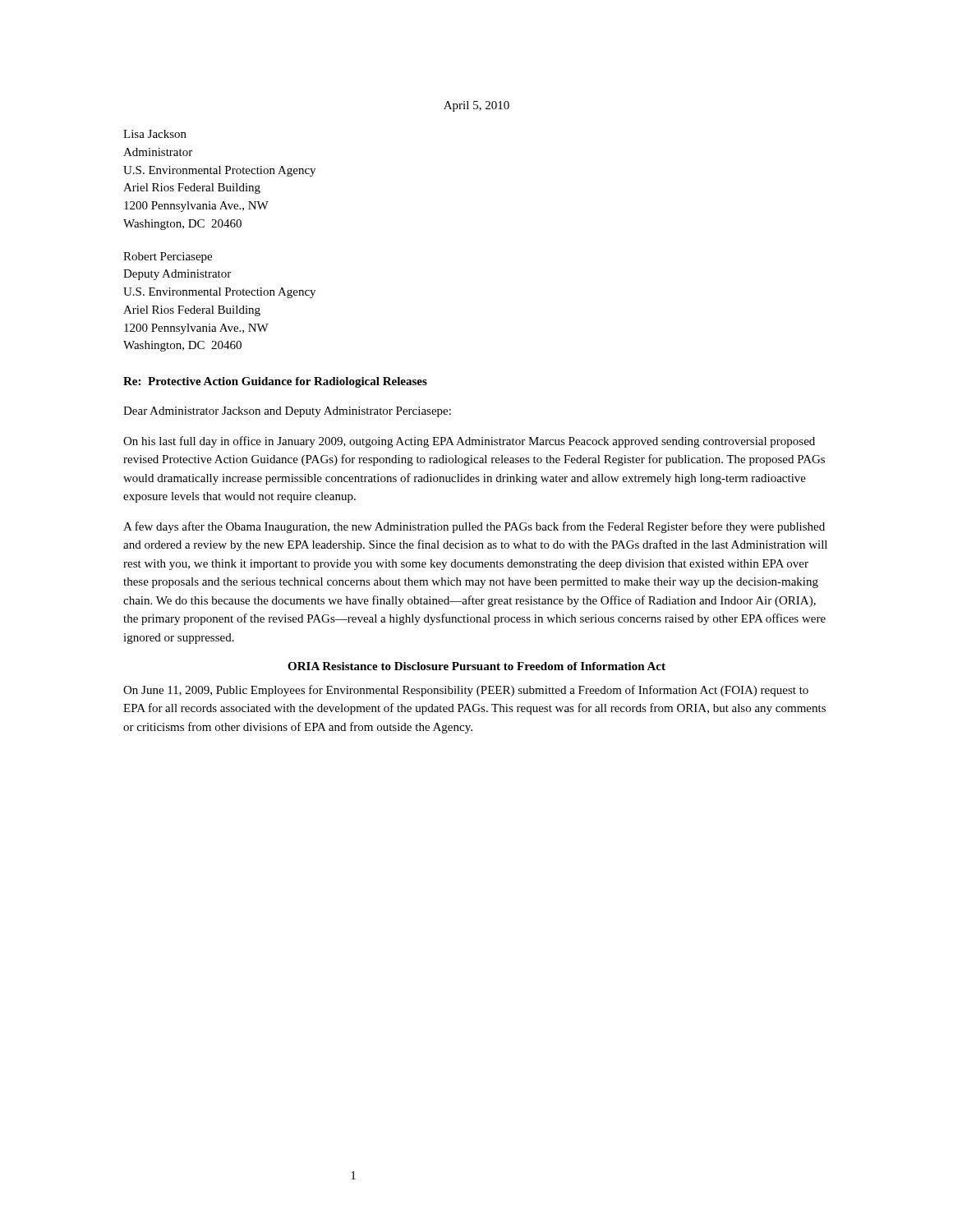Navigate to the element starting "On June 11, 2009,"
The image size is (953, 1232).
coord(475,708)
